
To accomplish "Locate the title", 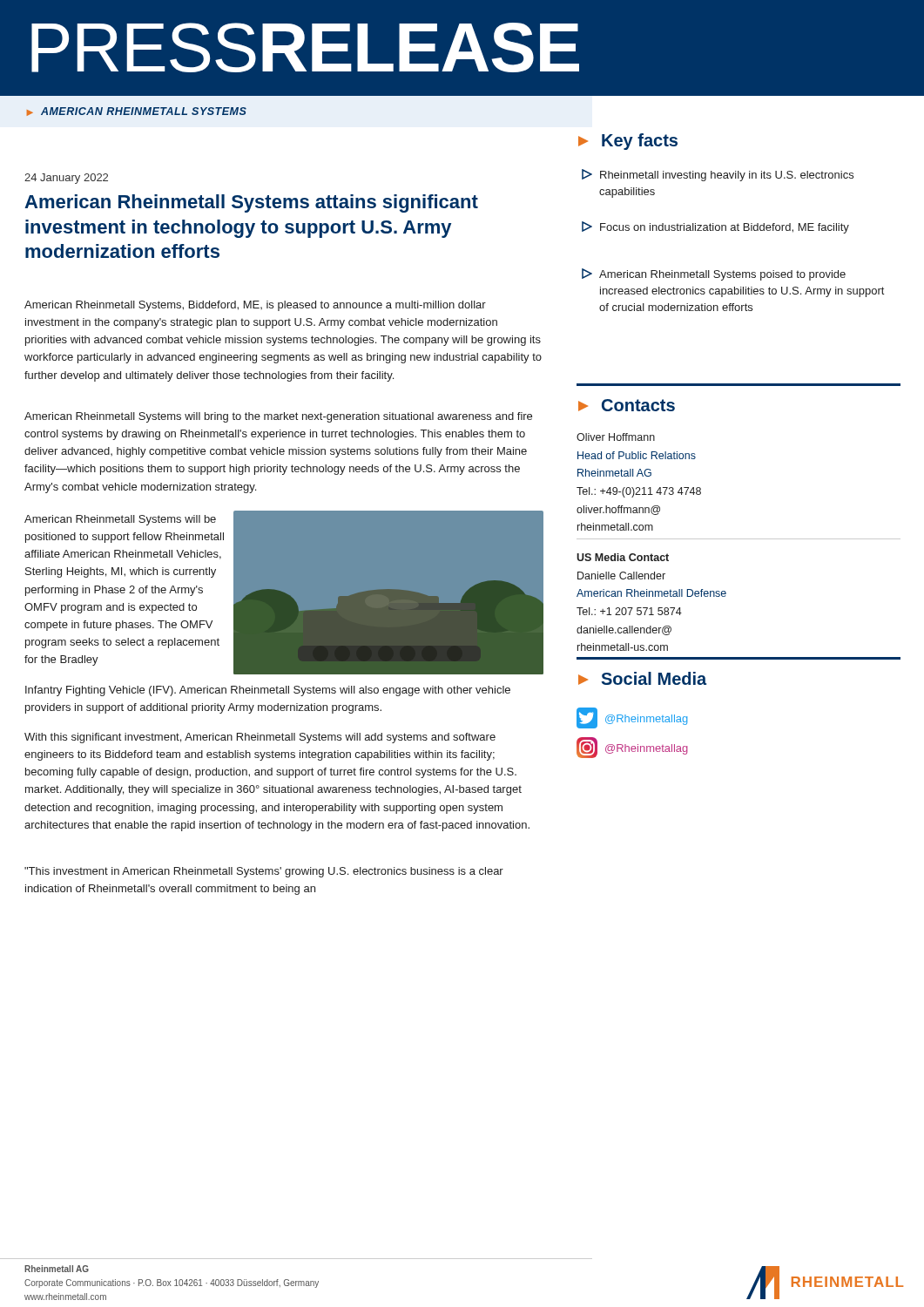I will coord(251,227).
